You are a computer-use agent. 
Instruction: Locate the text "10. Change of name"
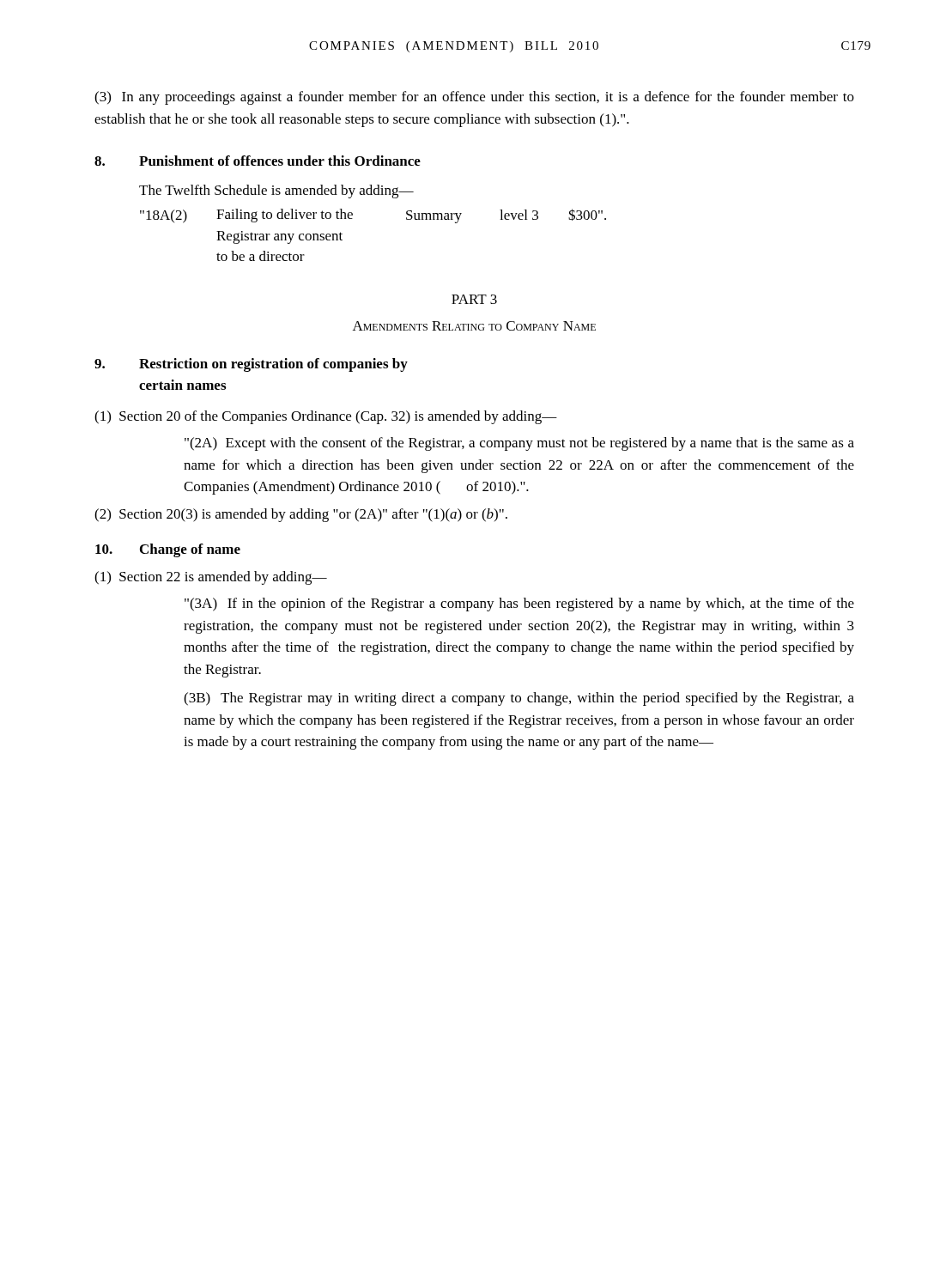[167, 550]
